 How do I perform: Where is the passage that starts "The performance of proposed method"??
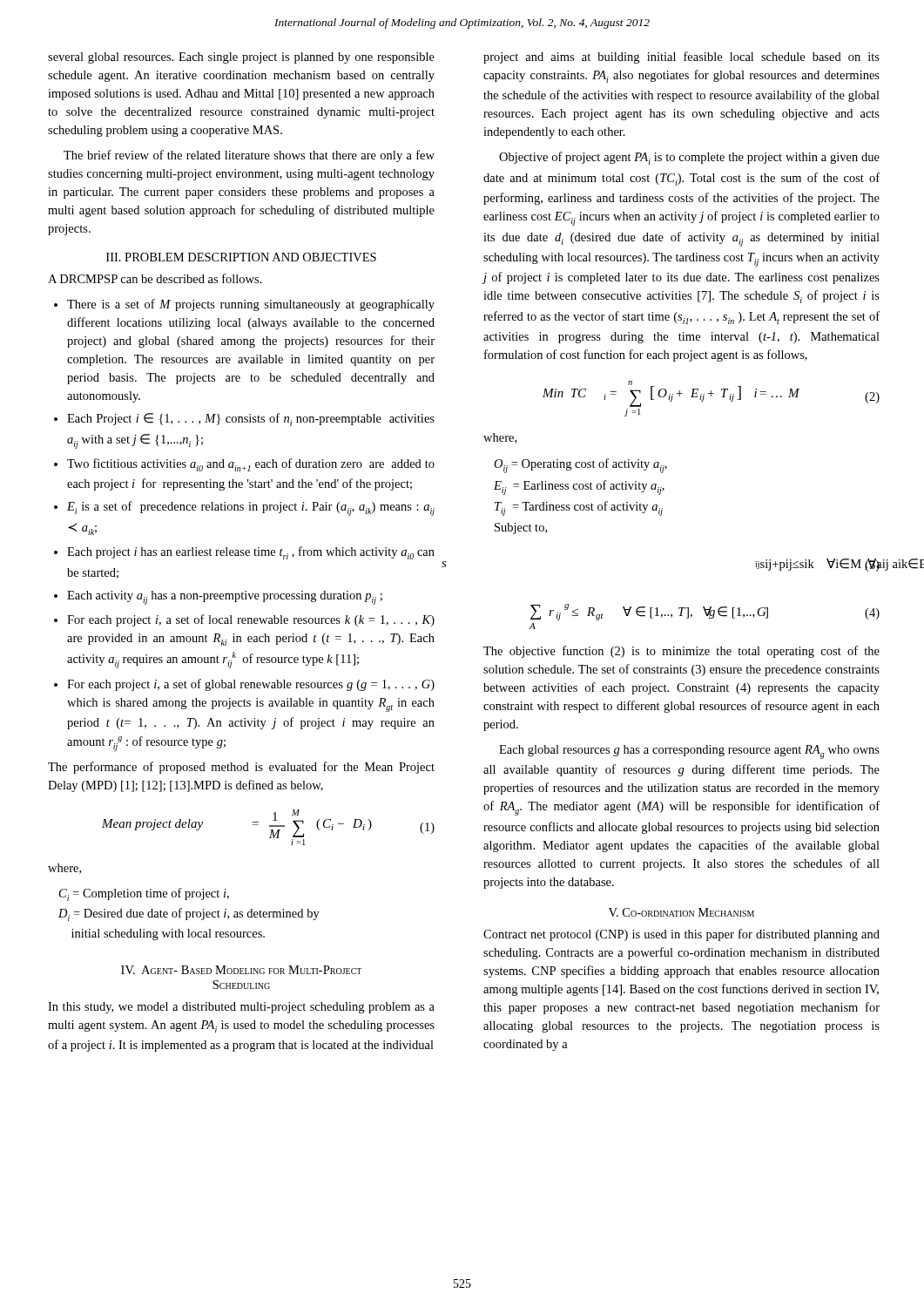(x=241, y=777)
